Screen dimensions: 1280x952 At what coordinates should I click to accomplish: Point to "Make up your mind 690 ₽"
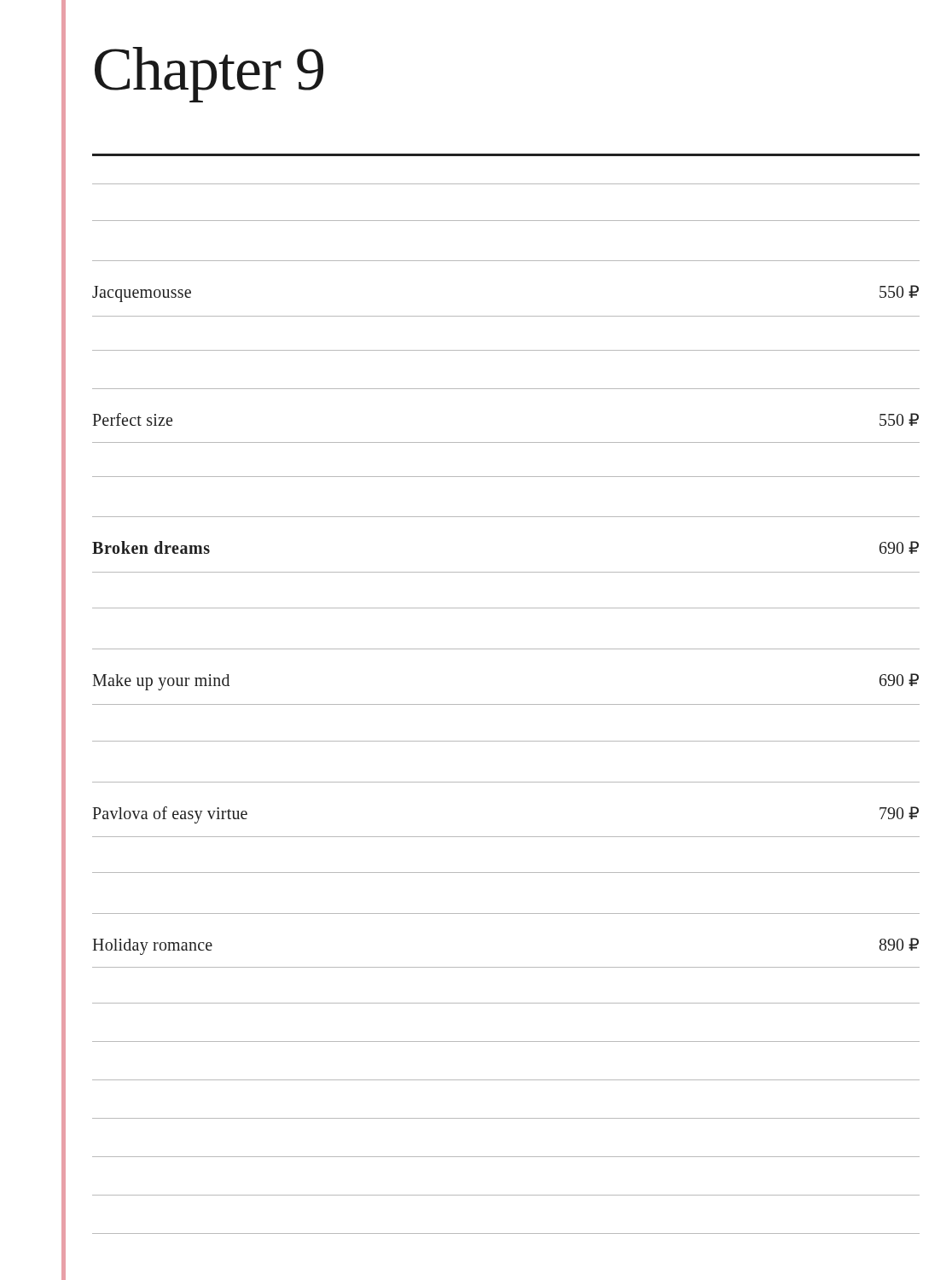click(x=162, y=681)
